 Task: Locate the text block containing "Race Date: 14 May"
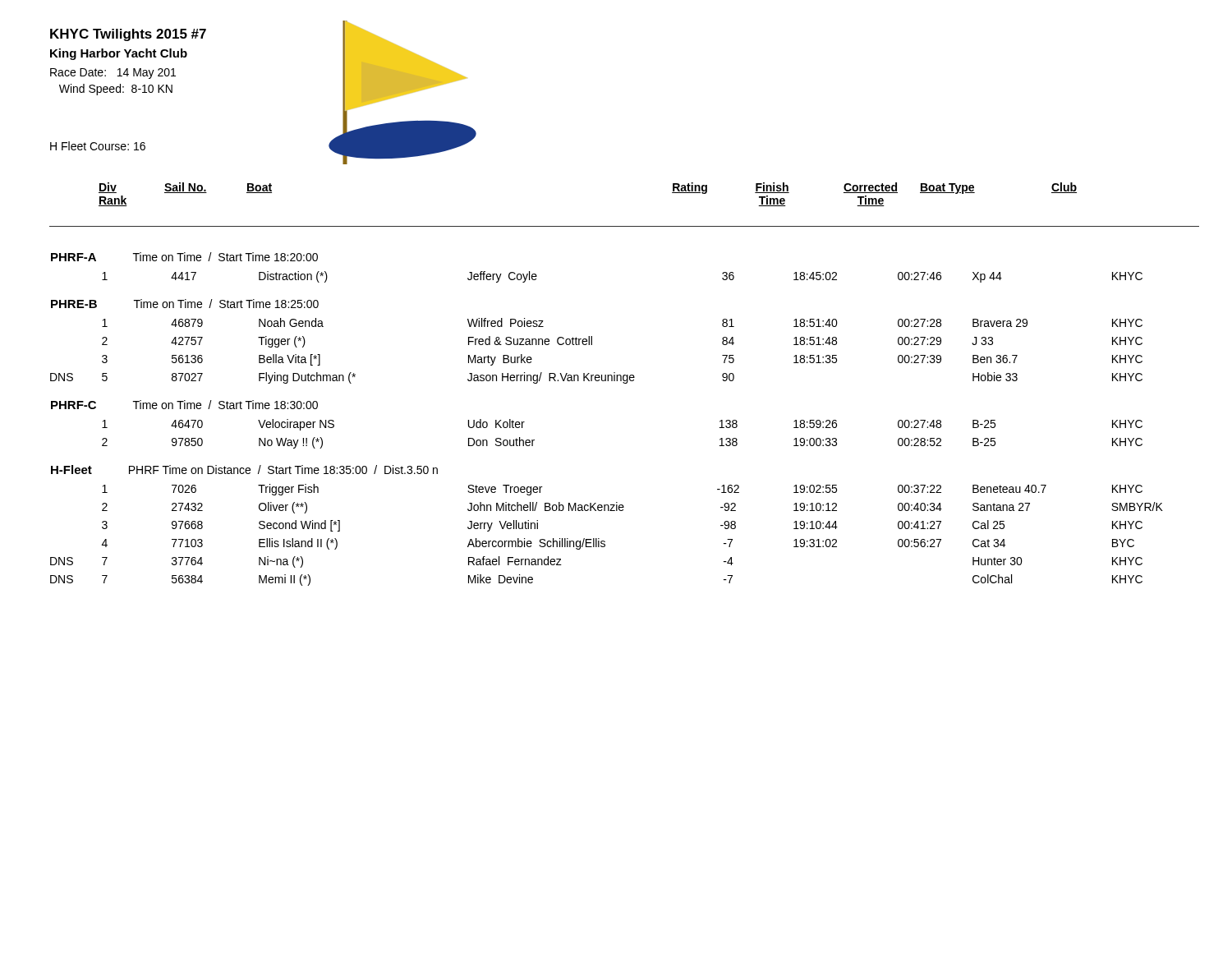(x=113, y=72)
